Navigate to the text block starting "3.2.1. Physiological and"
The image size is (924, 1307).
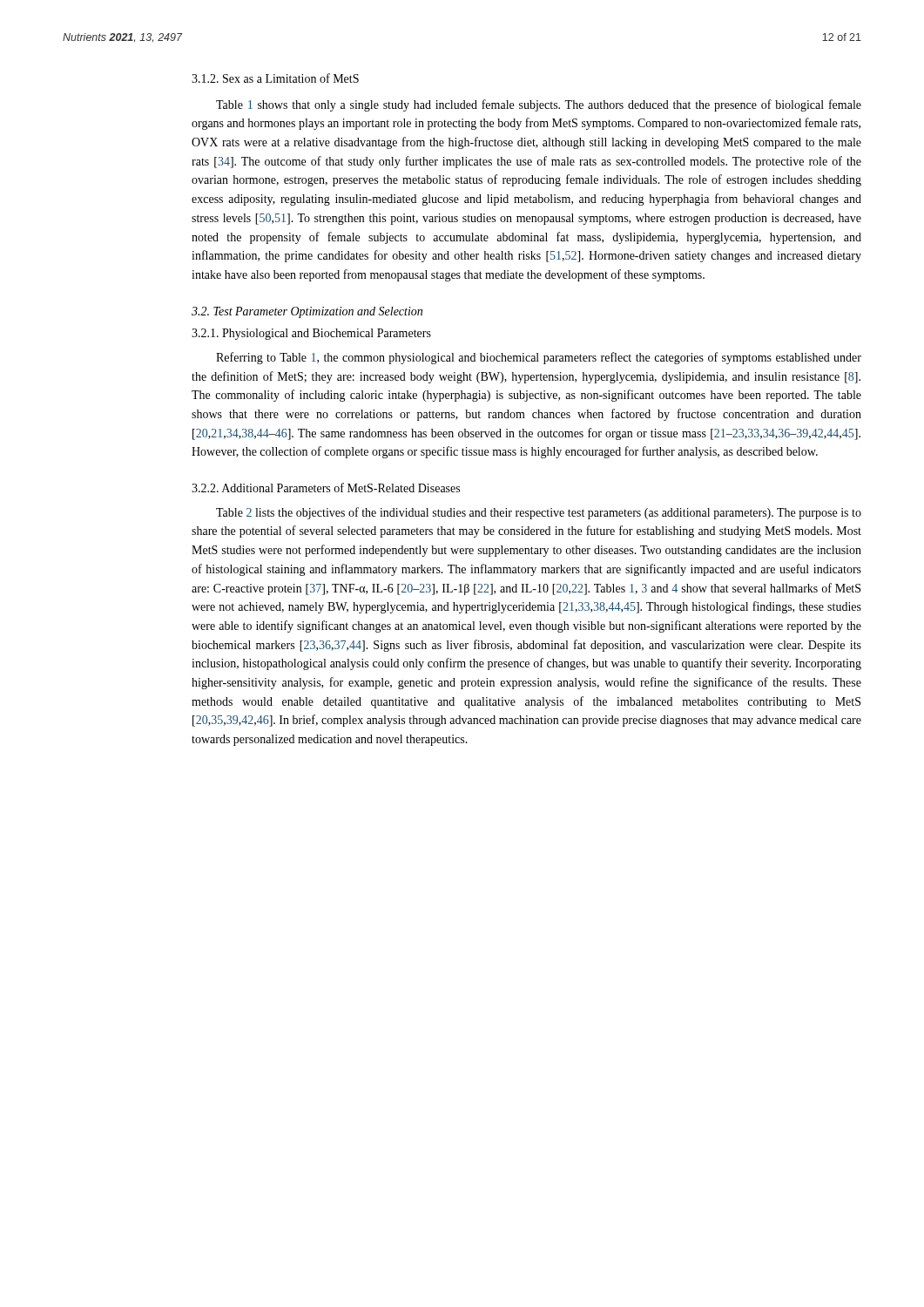311,334
